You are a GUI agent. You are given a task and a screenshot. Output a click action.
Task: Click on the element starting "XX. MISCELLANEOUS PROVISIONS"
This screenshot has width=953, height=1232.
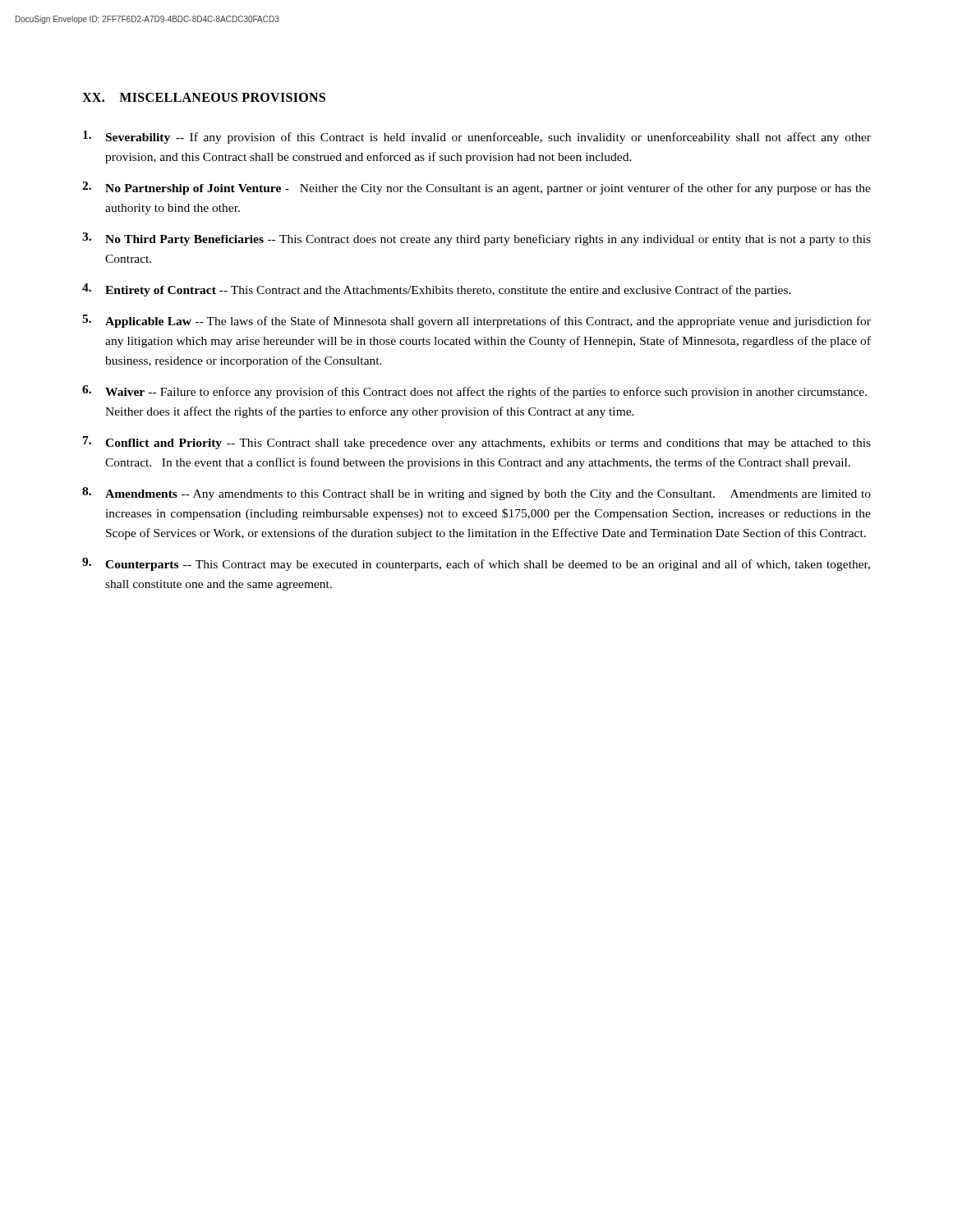pos(204,97)
